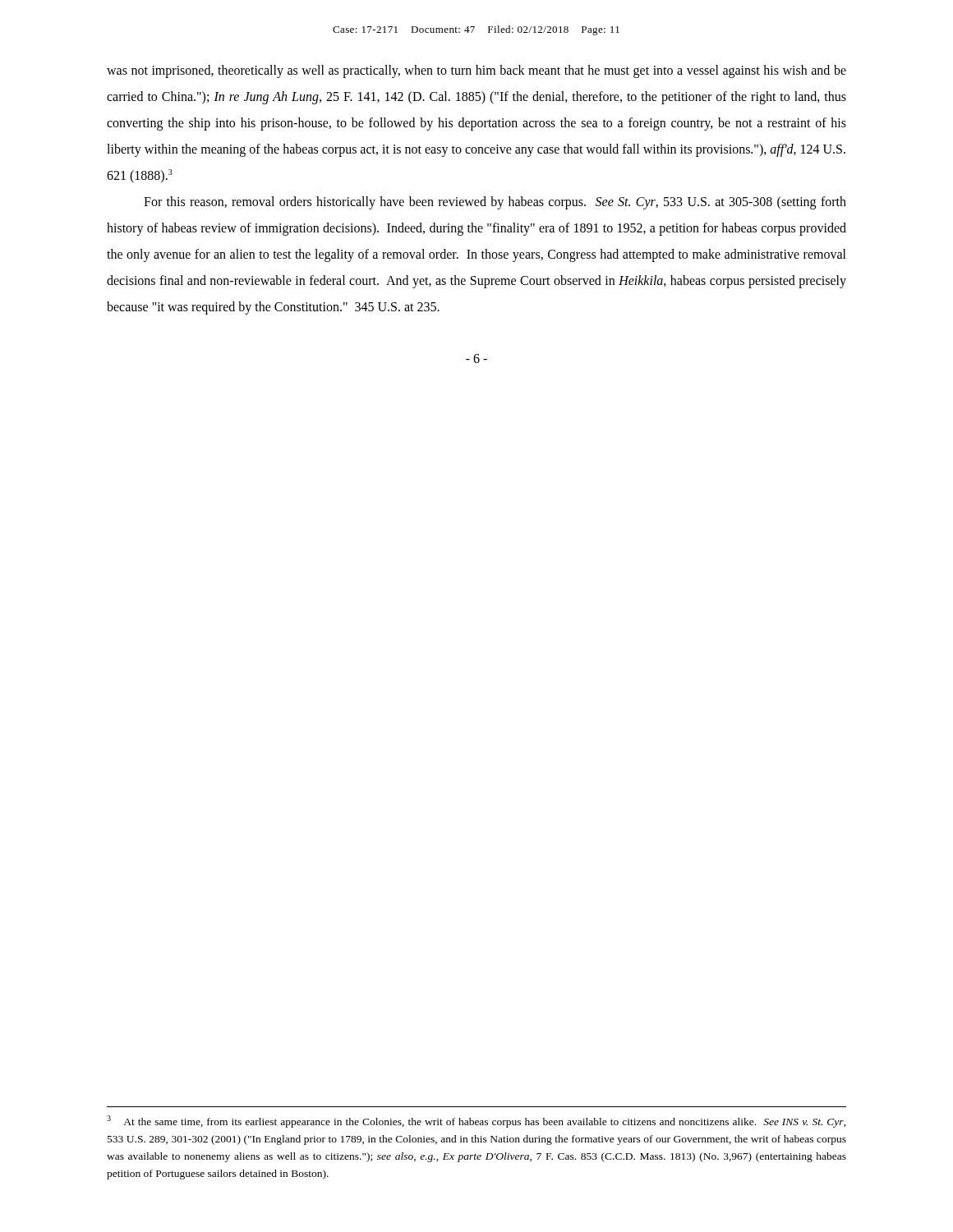
Task: Locate the text block that reads "For this reason, removal orders historically"
Action: pyautogui.click(x=476, y=255)
